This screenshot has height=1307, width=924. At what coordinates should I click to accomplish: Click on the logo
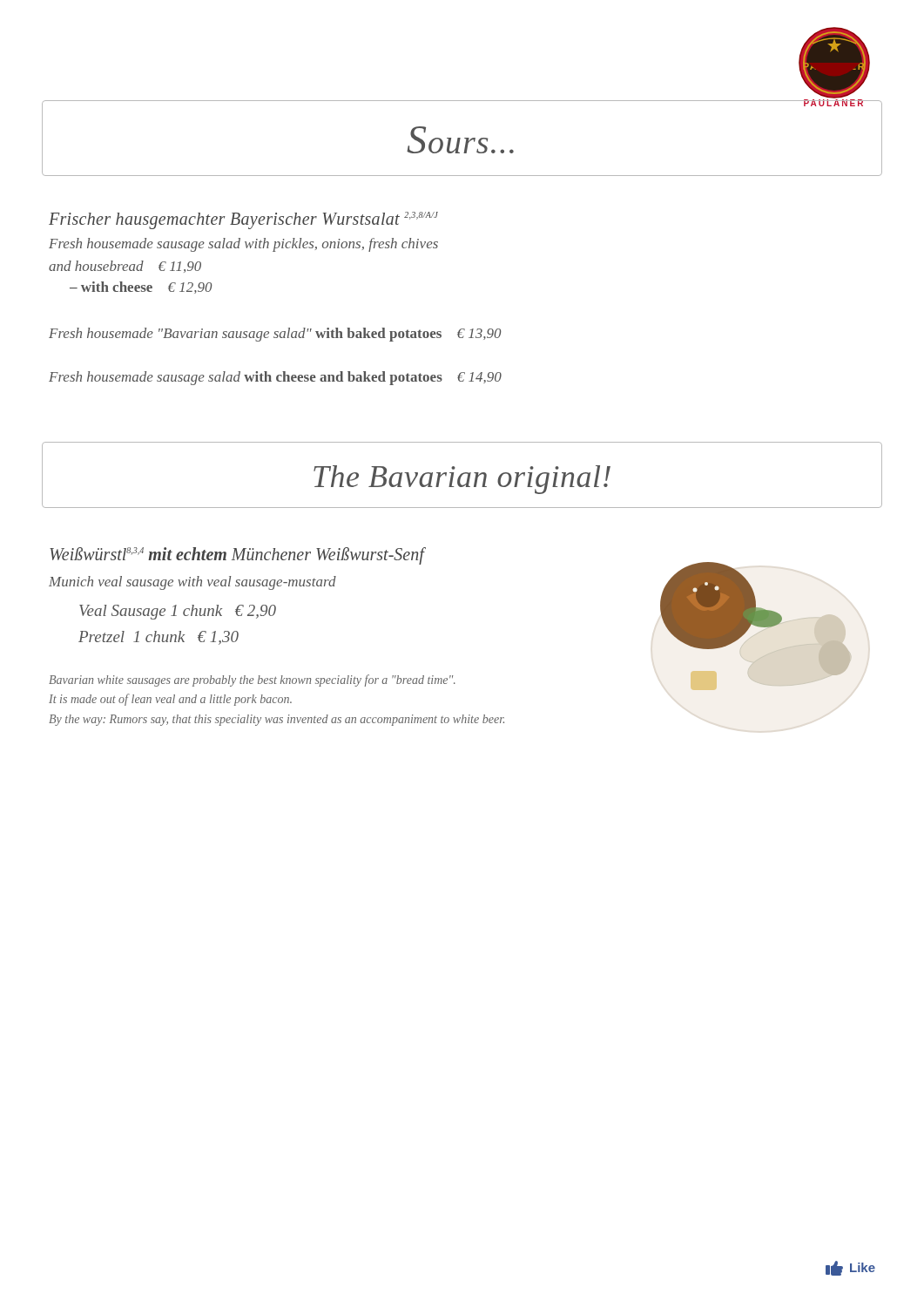click(x=834, y=70)
